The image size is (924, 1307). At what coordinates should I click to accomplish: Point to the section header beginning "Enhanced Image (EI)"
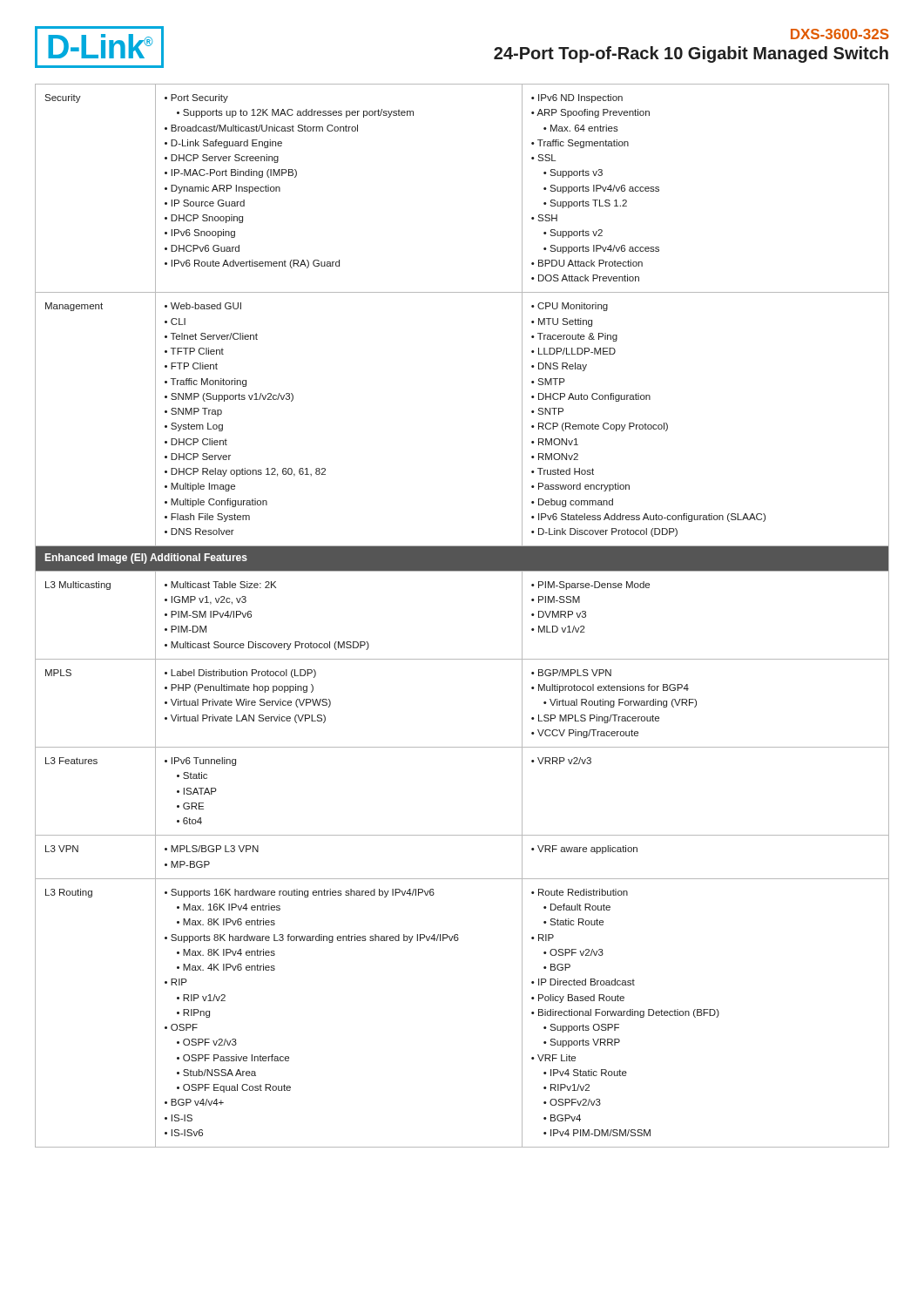pyautogui.click(x=146, y=558)
